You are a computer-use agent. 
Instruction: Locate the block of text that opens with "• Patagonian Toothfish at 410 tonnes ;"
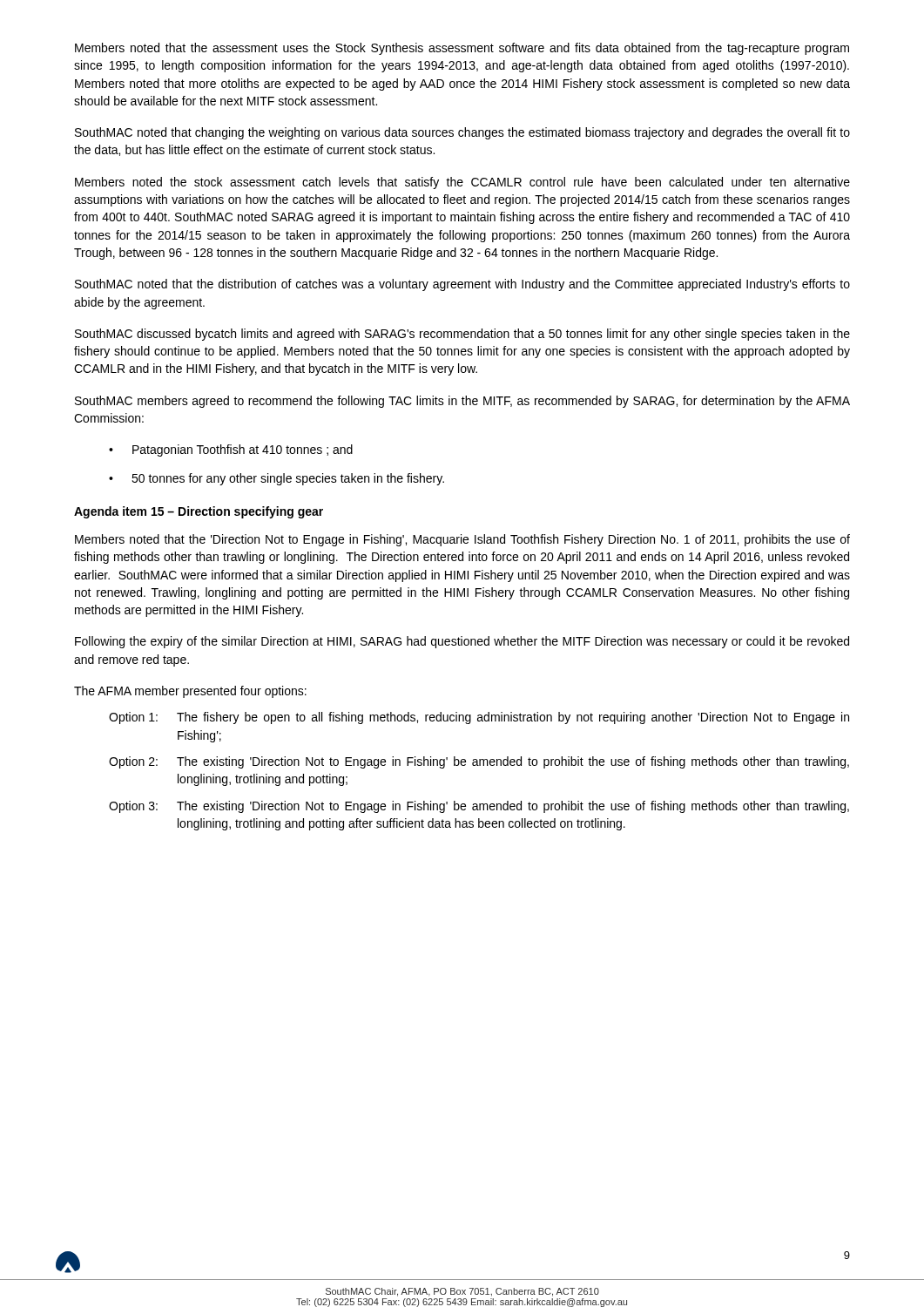[x=231, y=450]
